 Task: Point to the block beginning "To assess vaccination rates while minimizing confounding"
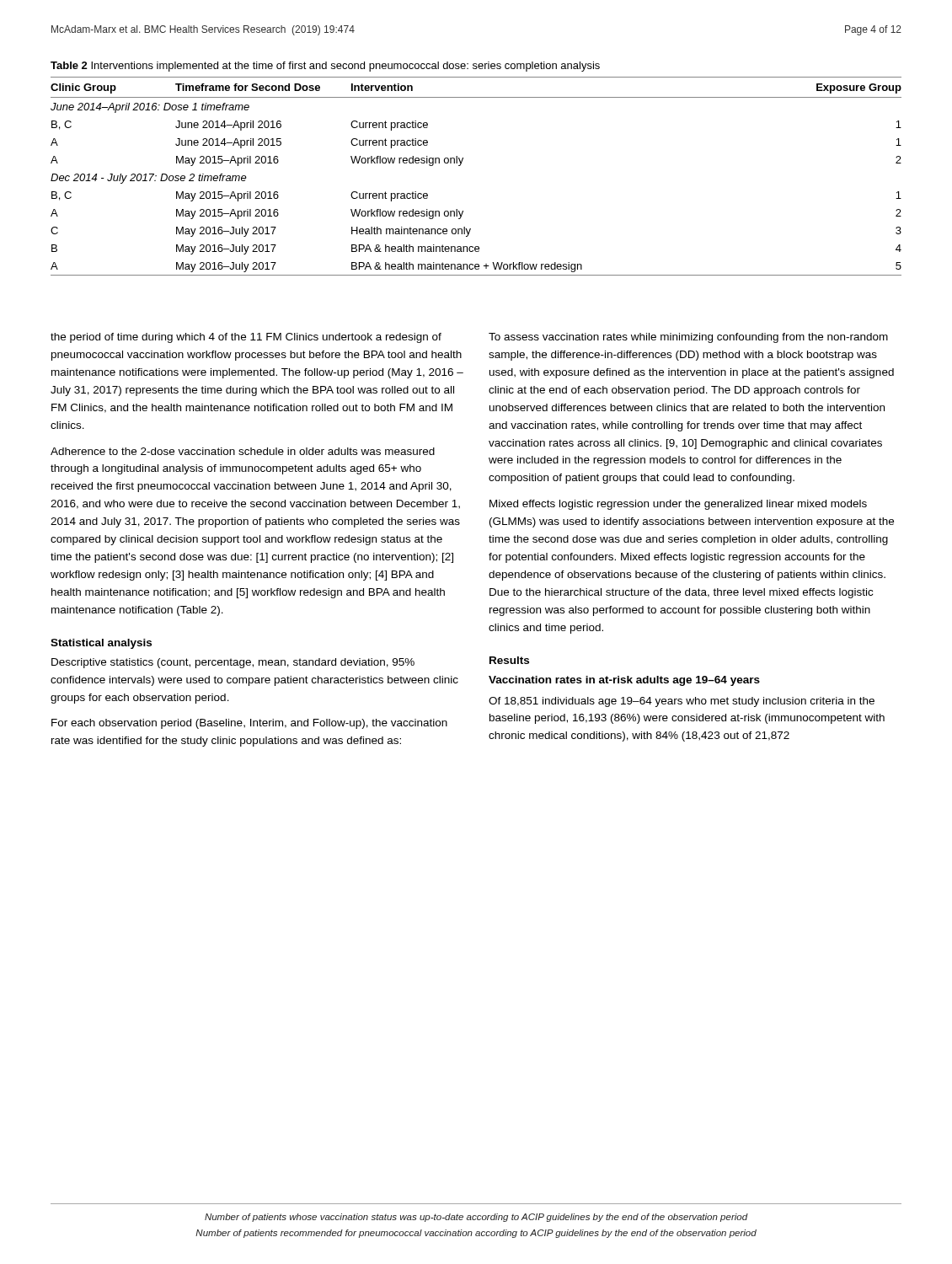click(695, 408)
